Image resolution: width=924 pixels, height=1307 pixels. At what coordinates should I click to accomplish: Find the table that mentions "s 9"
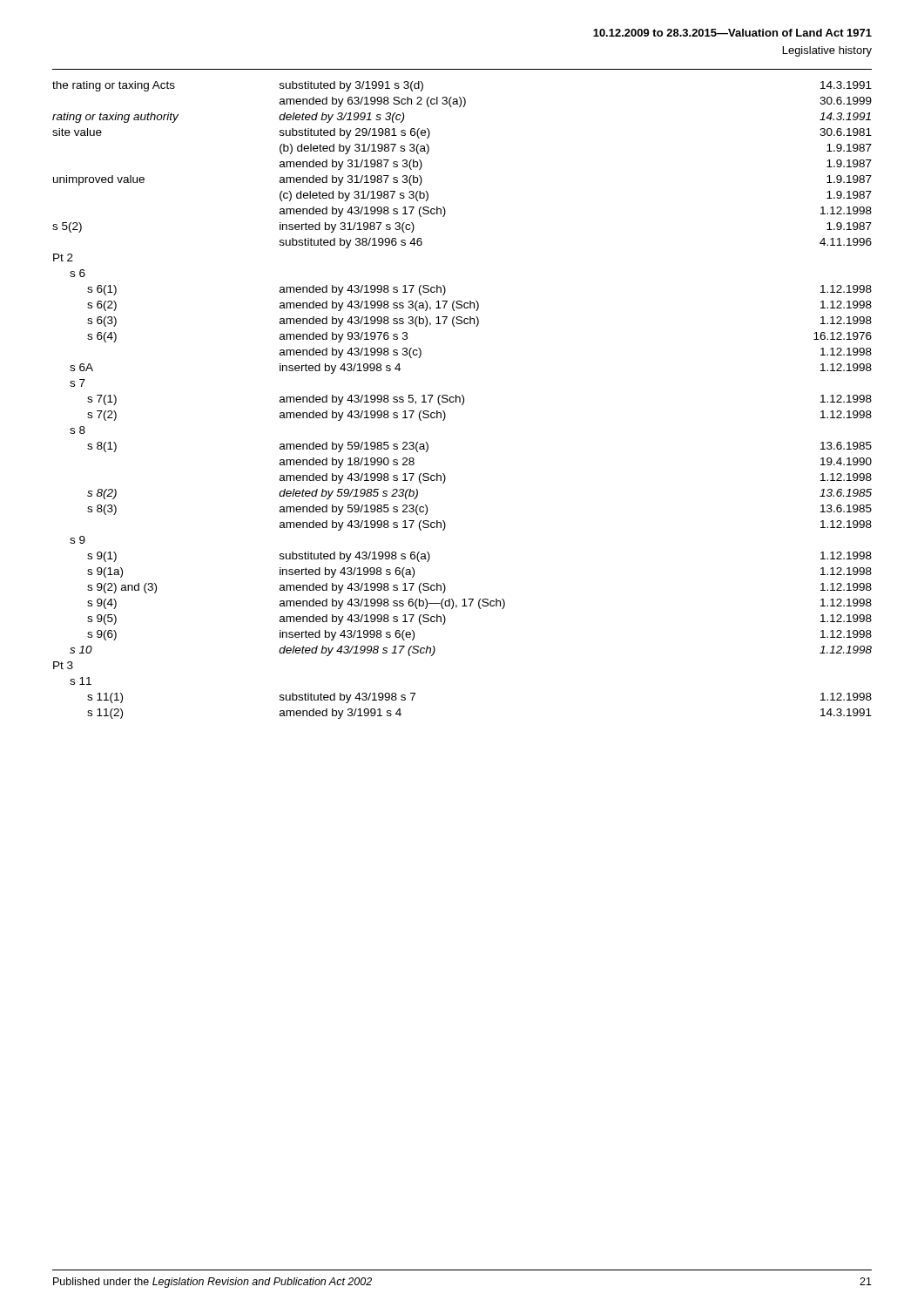tap(462, 657)
